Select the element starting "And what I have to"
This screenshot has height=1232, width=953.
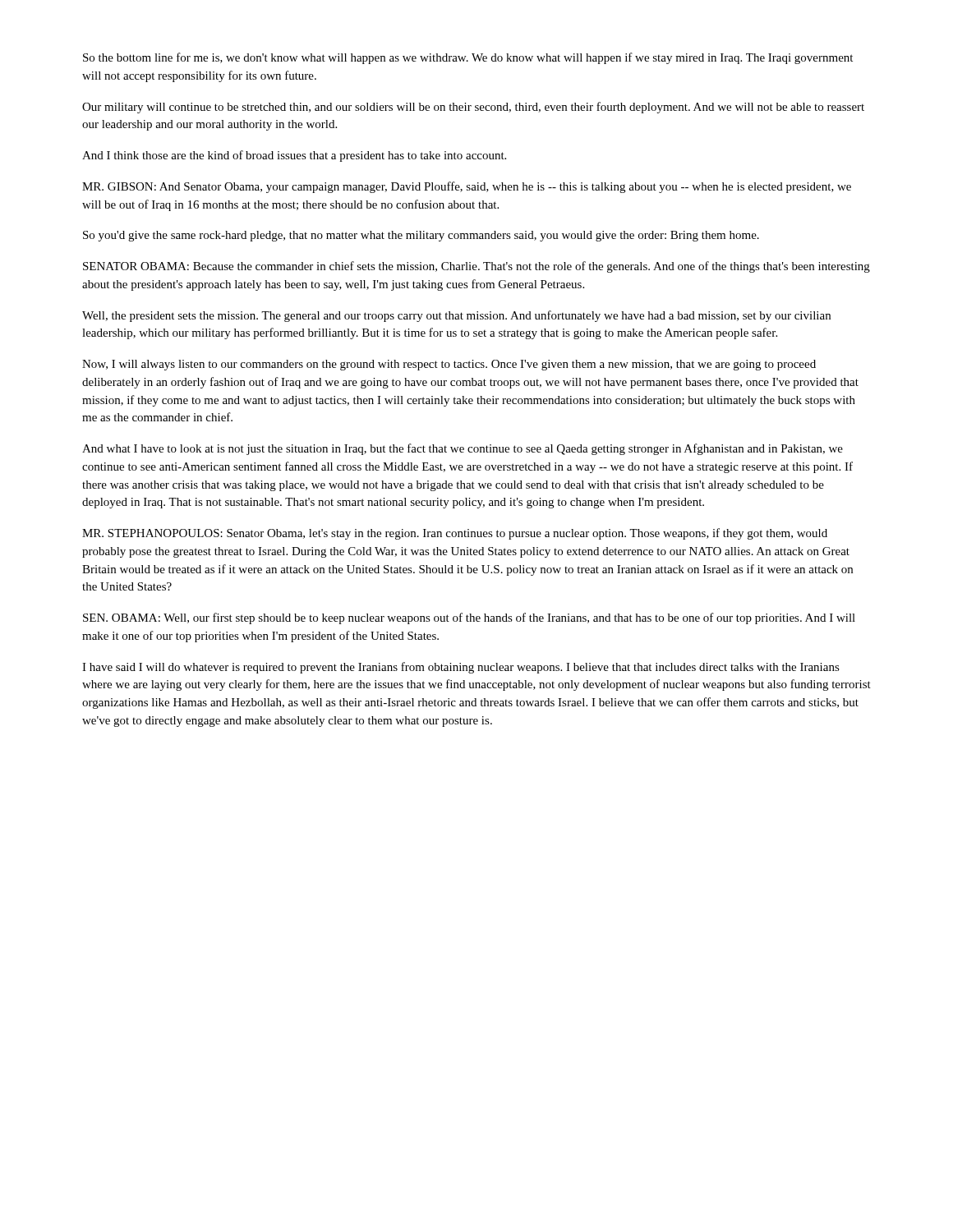467,475
